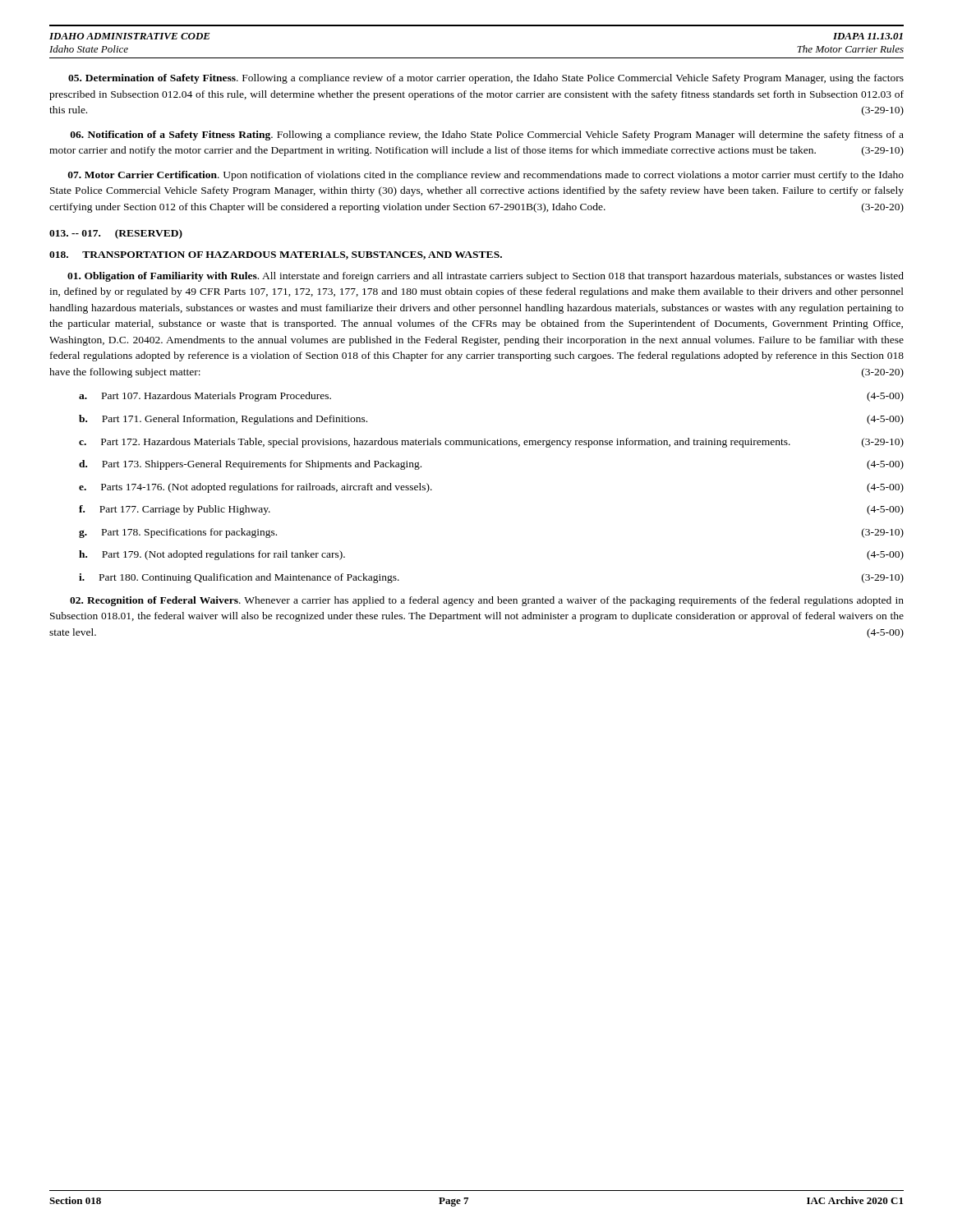
Task: Select the block starting "b. Part 171. General Information,"
Action: (231, 419)
